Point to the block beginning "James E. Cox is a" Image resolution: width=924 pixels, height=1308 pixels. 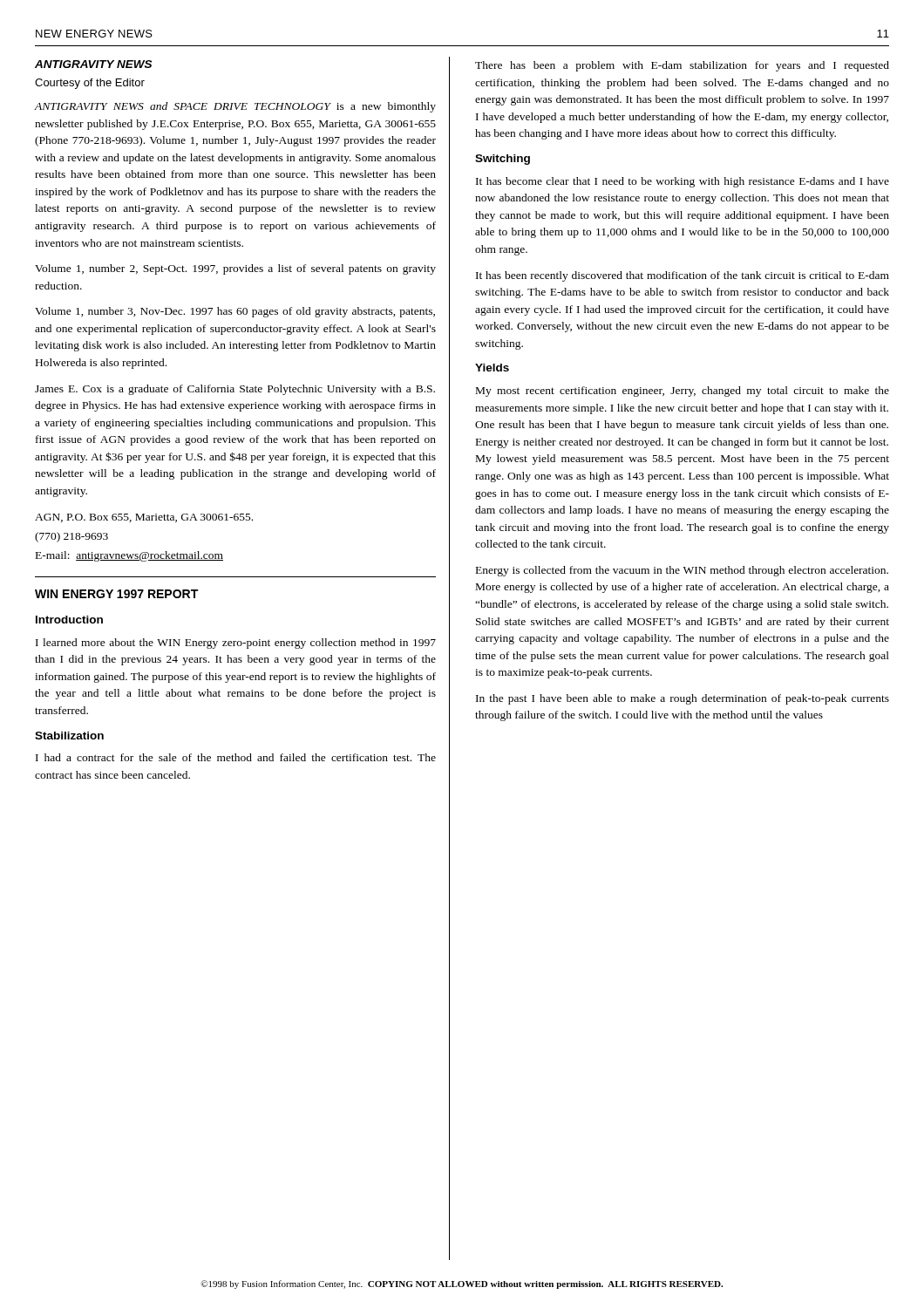point(235,439)
